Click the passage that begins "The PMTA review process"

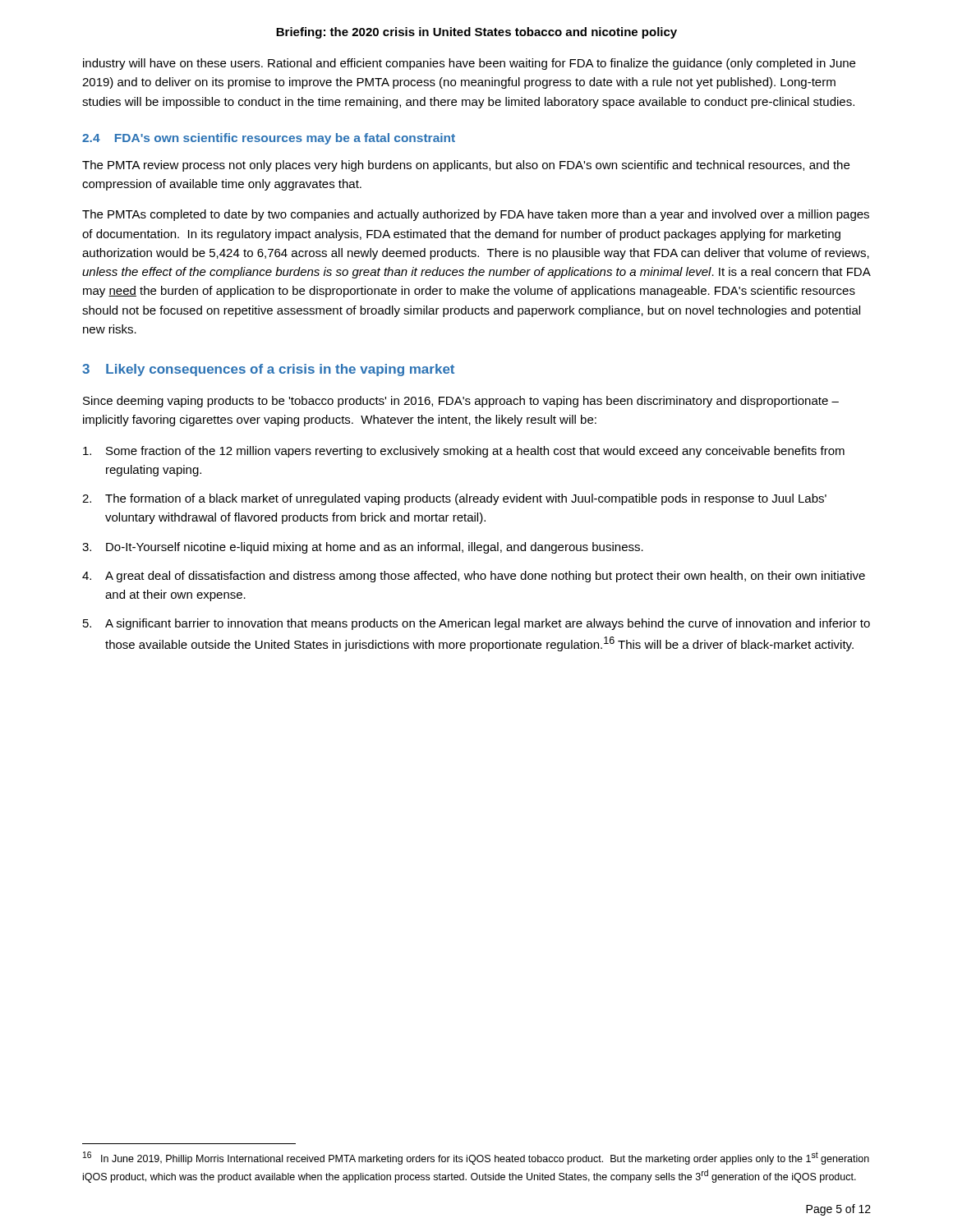466,174
